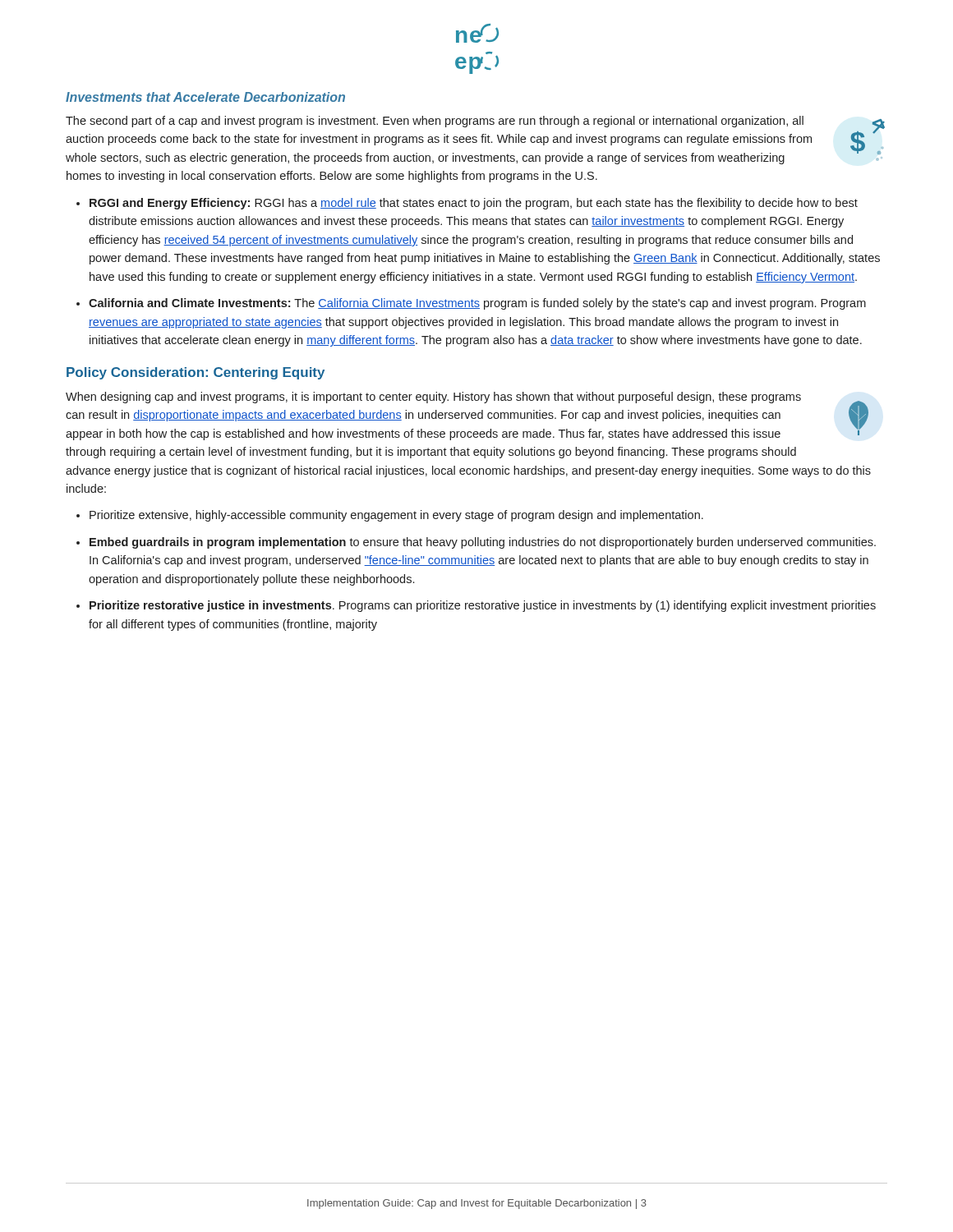This screenshot has width=953, height=1232.
Task: Point to the block beginning "When designing cap"
Action: [476, 441]
